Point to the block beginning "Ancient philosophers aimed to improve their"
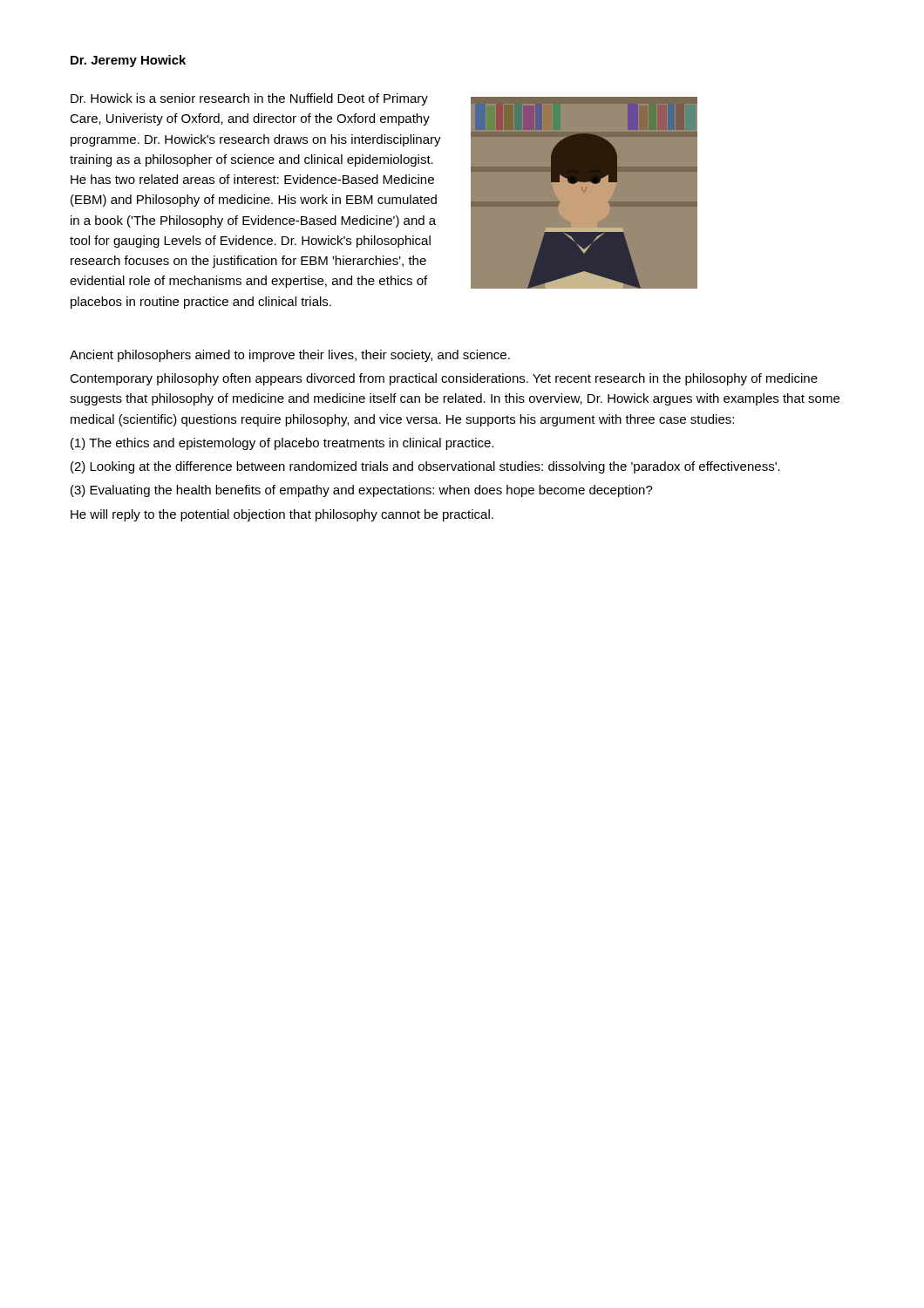The height and width of the screenshot is (1308, 924). coord(462,434)
